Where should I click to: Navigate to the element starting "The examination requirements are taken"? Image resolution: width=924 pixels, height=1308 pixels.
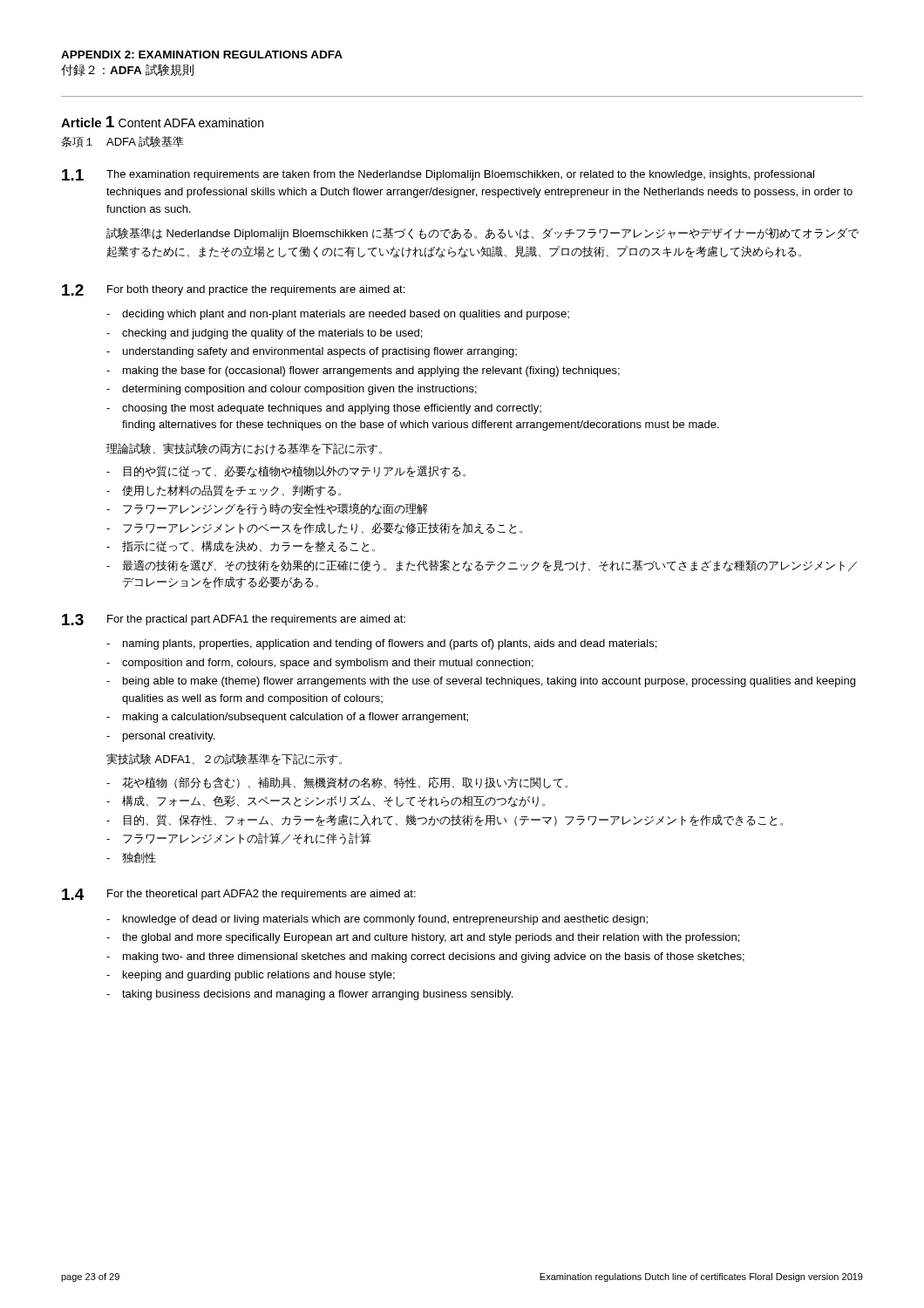pyautogui.click(x=460, y=175)
